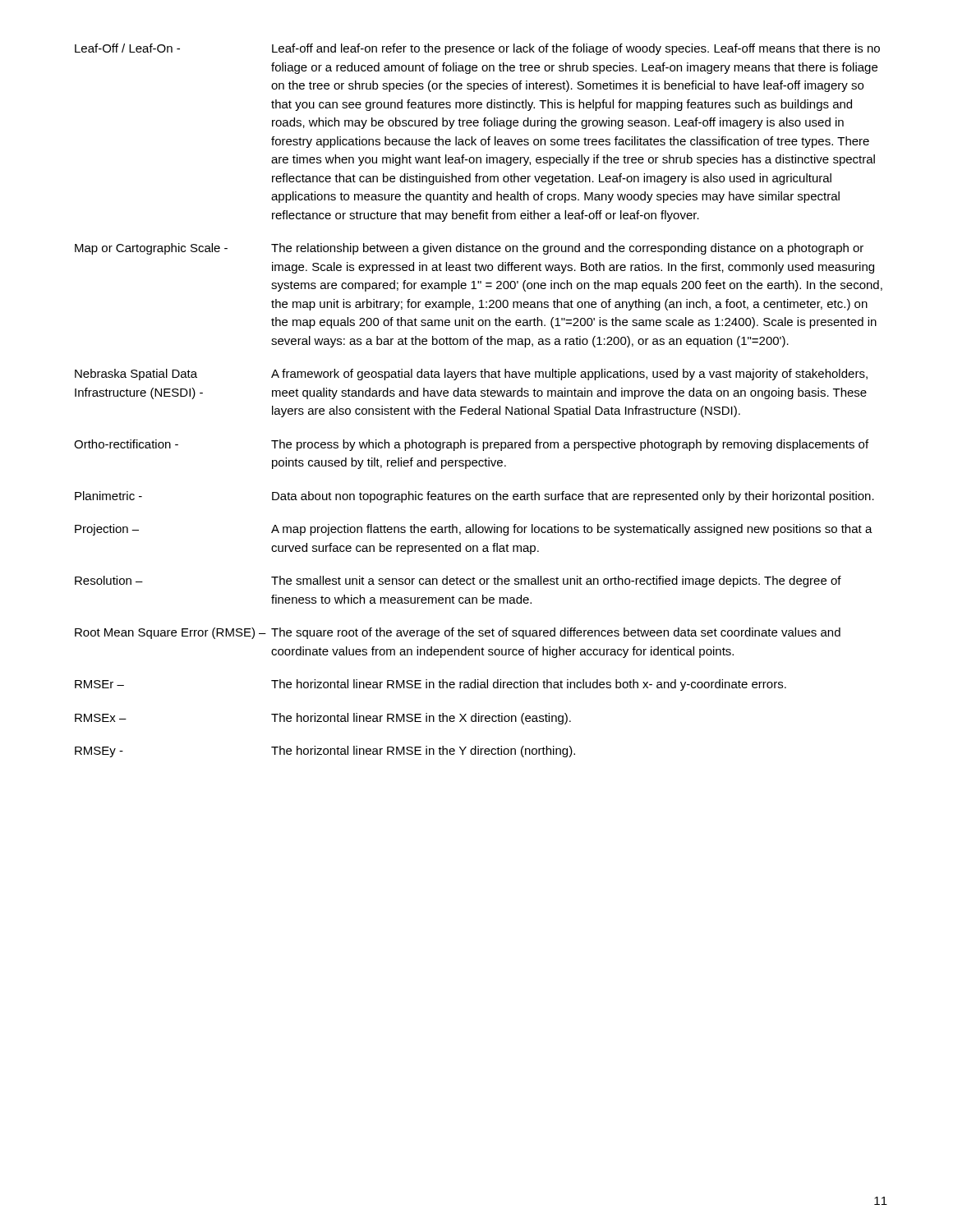Screen dimensions: 1232x953
Task: Click on the list item containing "Projection – A map projection"
Action: tap(481, 538)
